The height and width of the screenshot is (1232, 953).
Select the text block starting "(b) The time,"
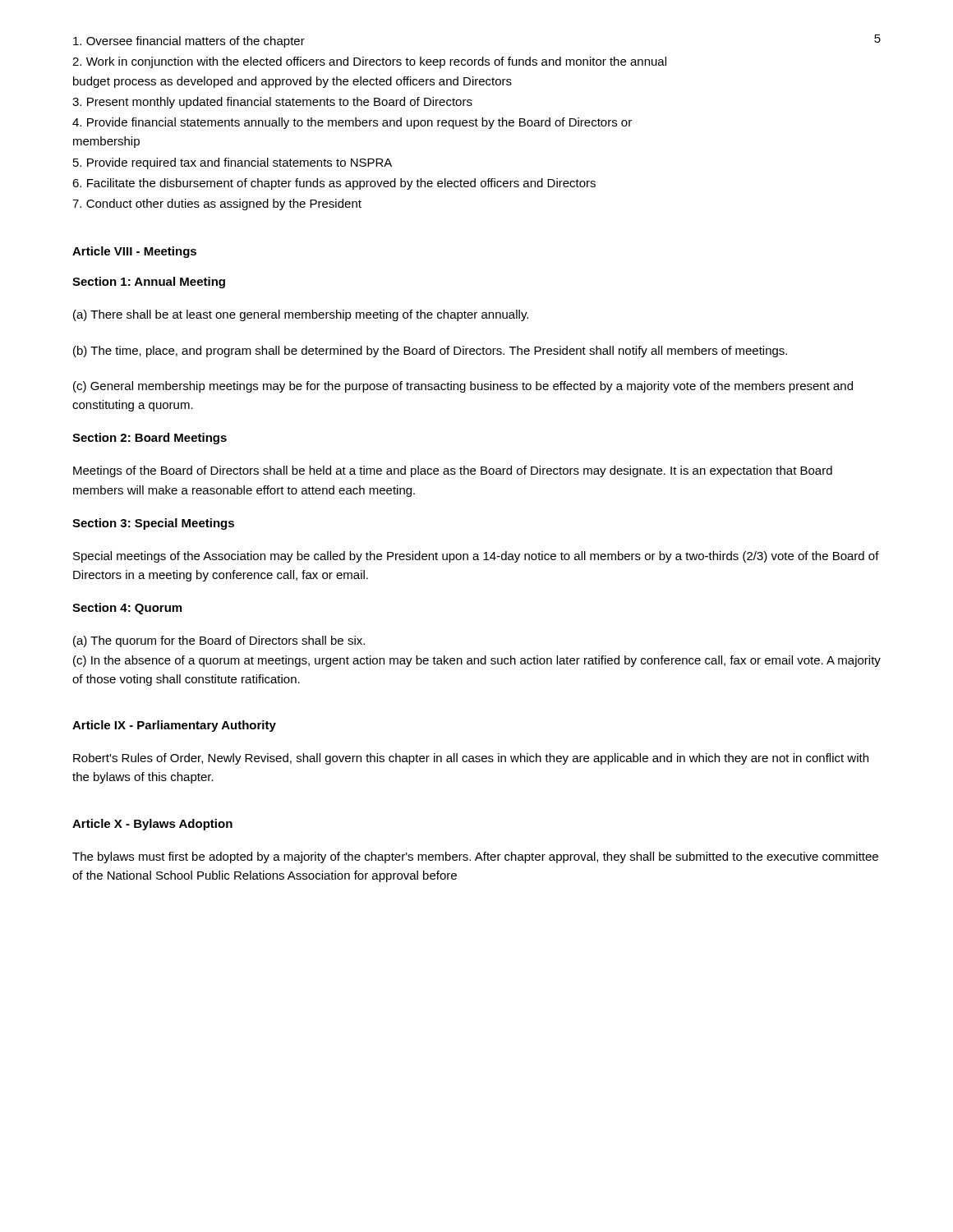pos(430,350)
